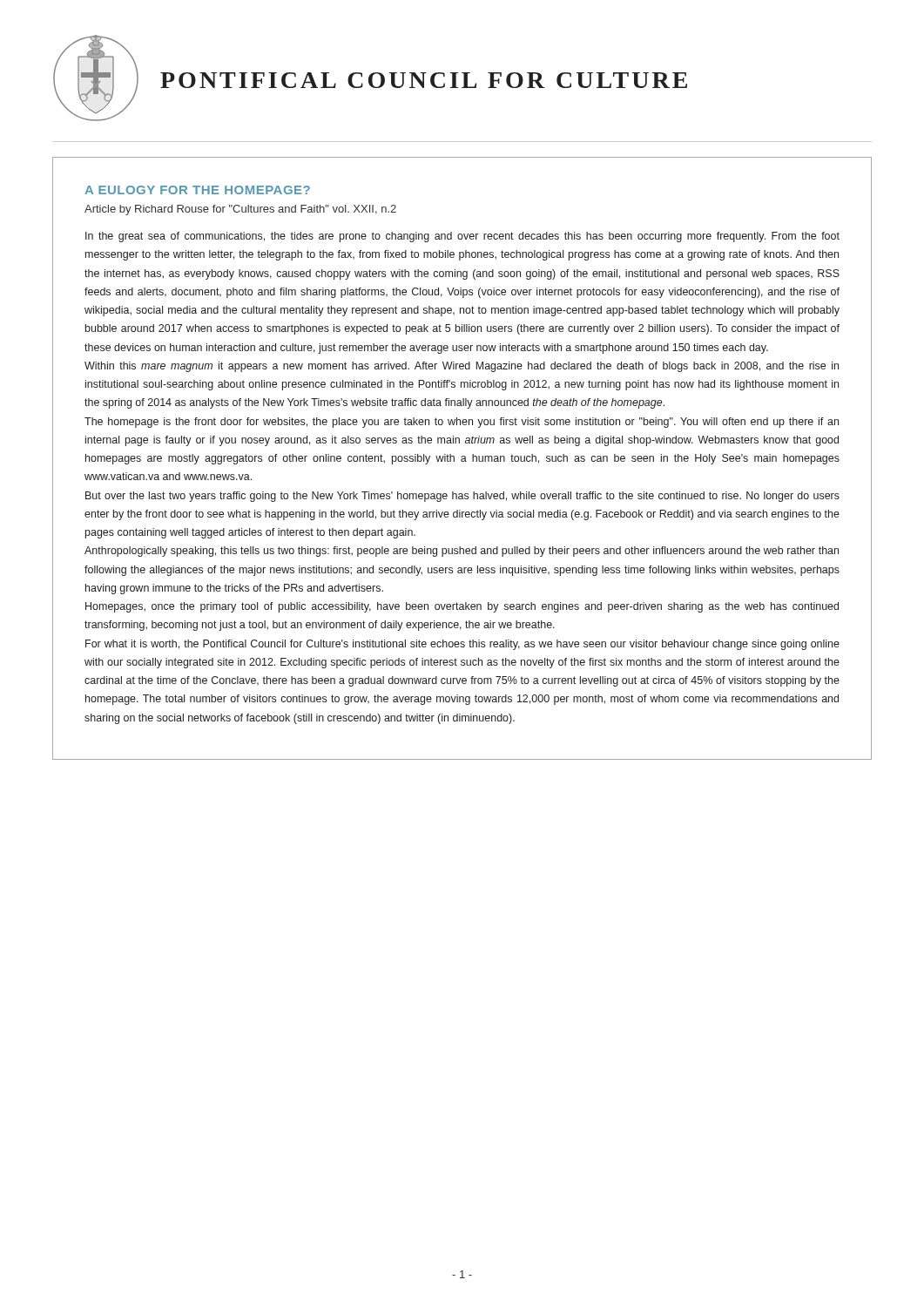Find the block on this page that starts "For what it"
Screen dimensions: 1307x924
(462, 681)
